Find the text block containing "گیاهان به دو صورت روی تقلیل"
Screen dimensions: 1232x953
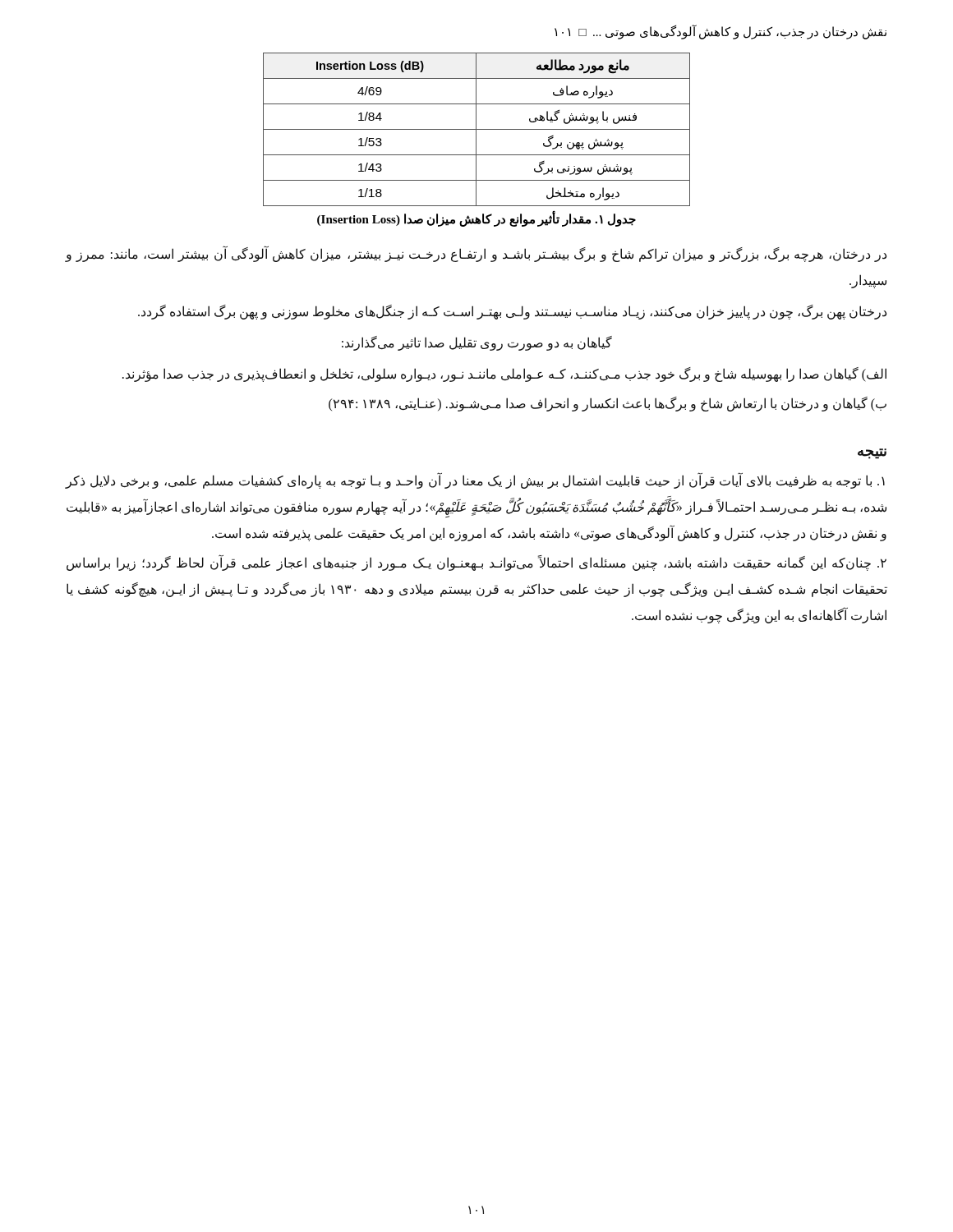pos(476,343)
